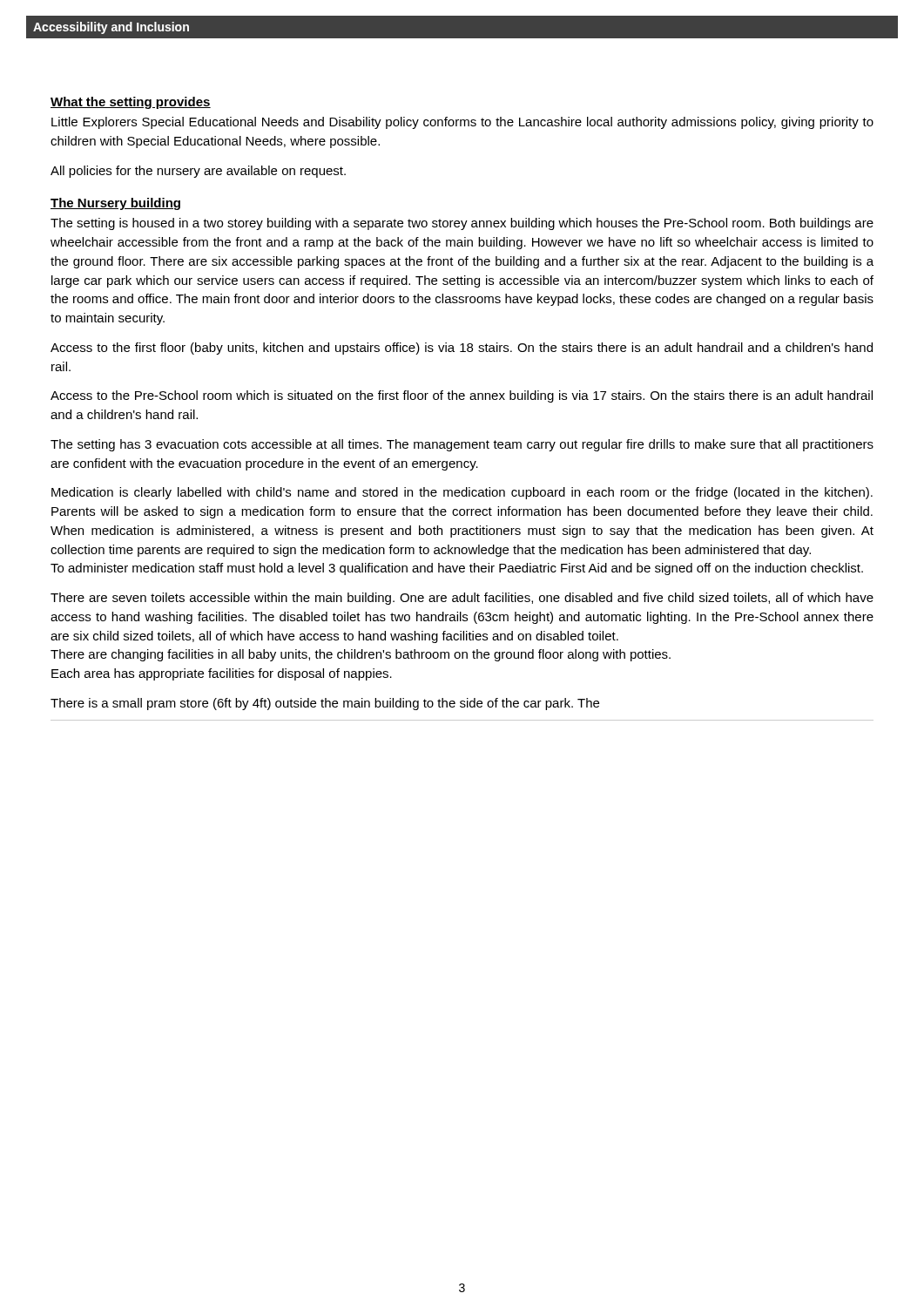Click on the text block containing "The setting is housed in a"

[462, 270]
